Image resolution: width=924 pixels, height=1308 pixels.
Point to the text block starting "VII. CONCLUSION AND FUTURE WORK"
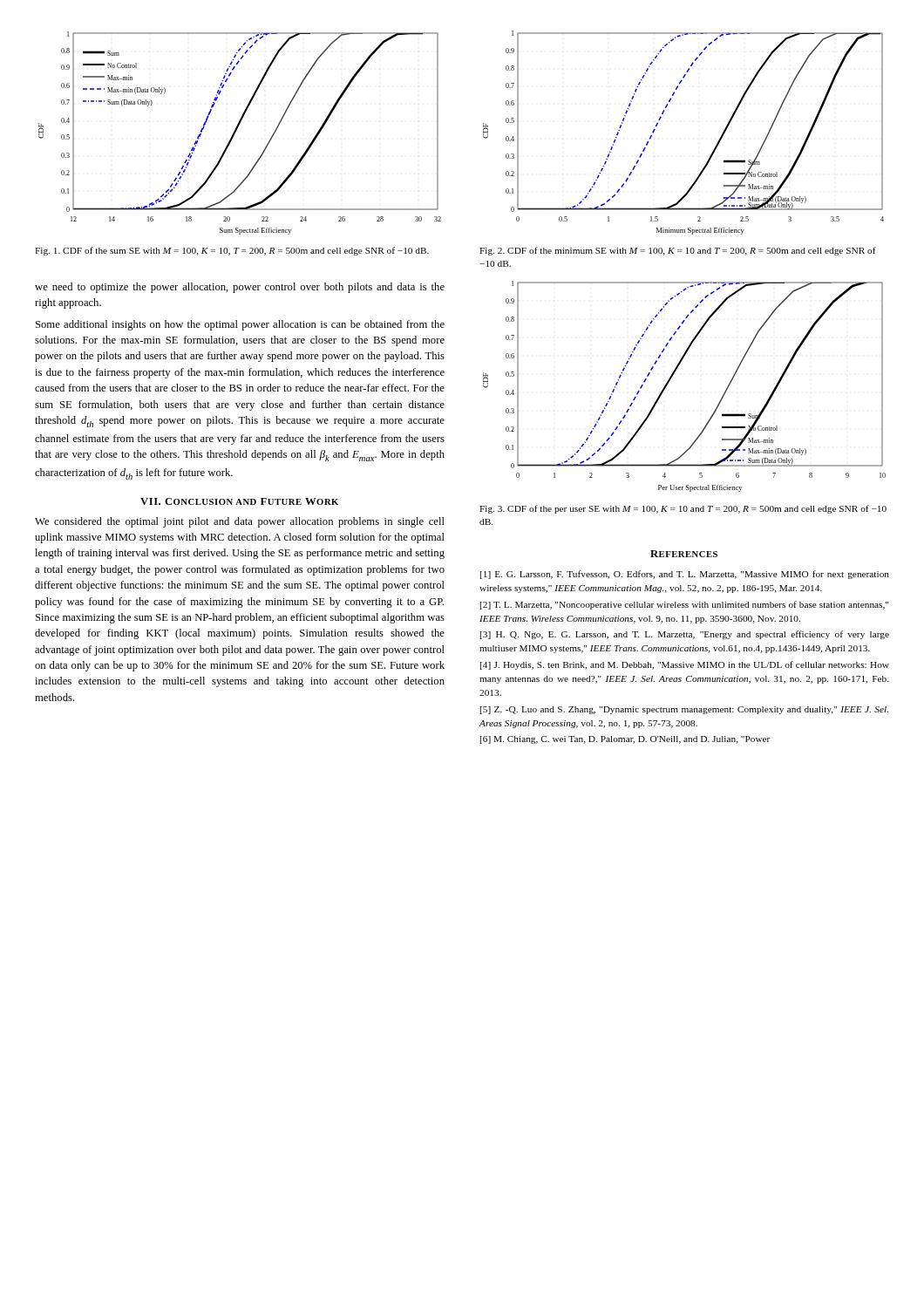pos(240,501)
